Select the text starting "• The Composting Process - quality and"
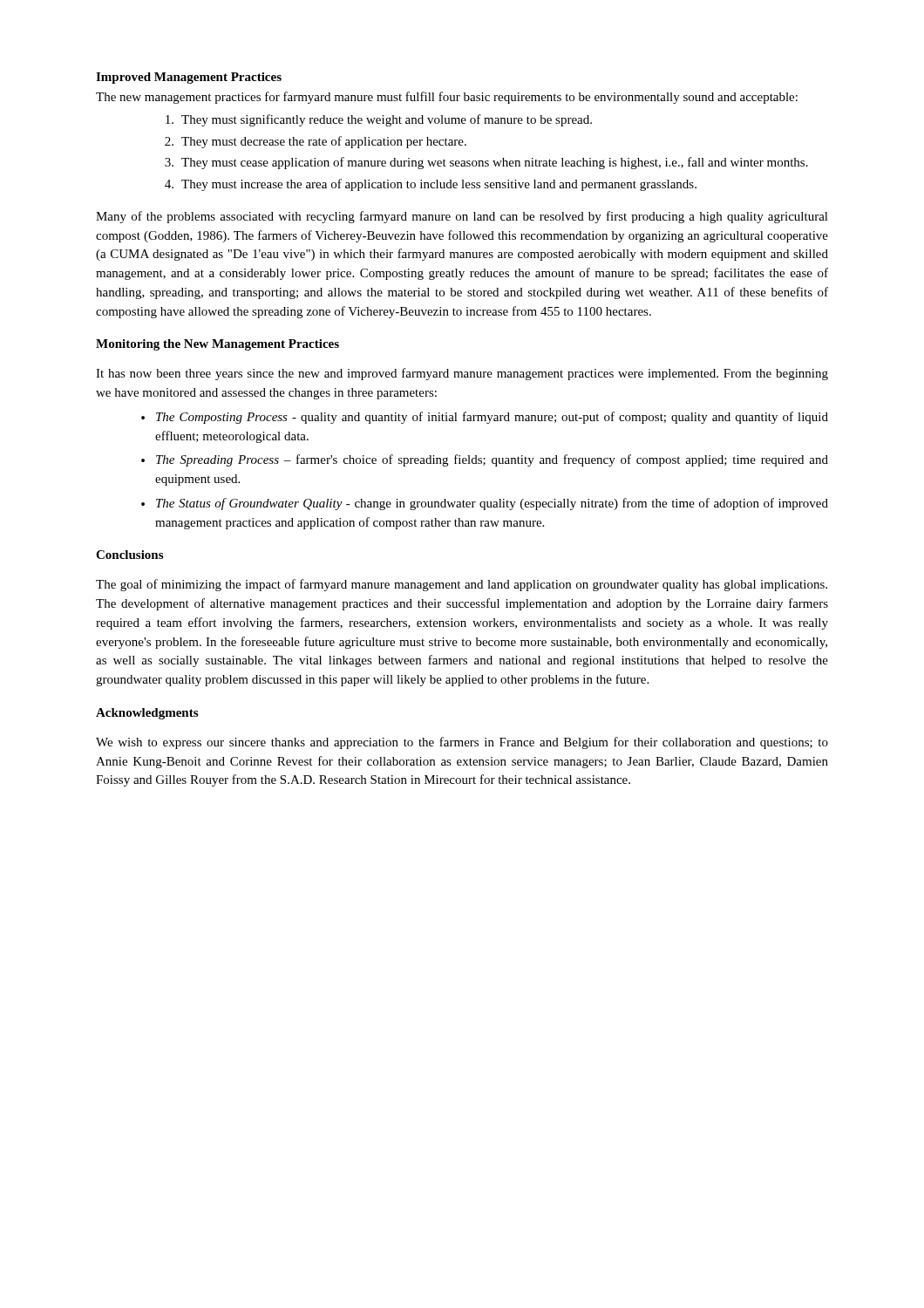 [479, 427]
